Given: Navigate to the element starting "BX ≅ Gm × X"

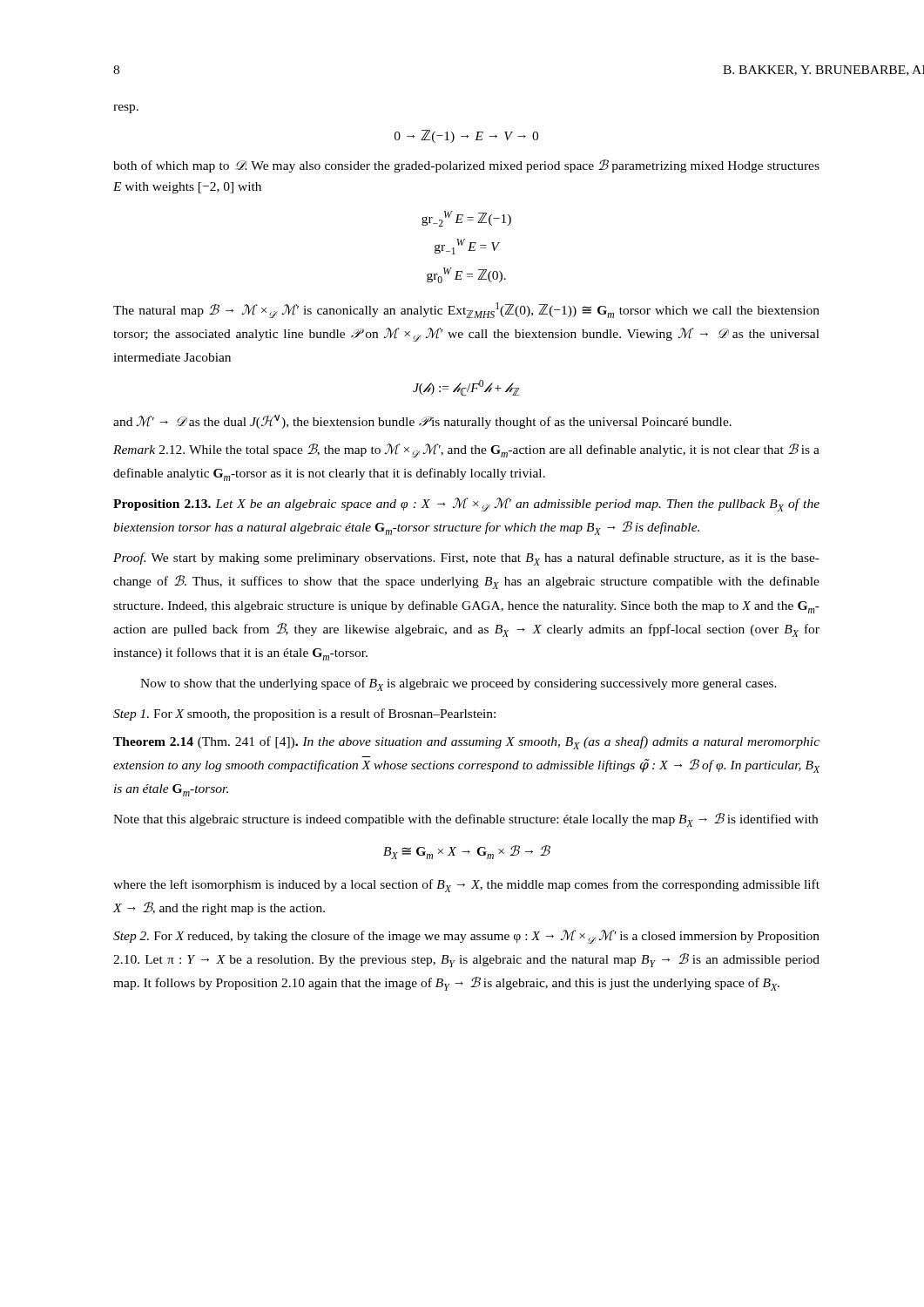Looking at the screenshot, I should click(466, 853).
